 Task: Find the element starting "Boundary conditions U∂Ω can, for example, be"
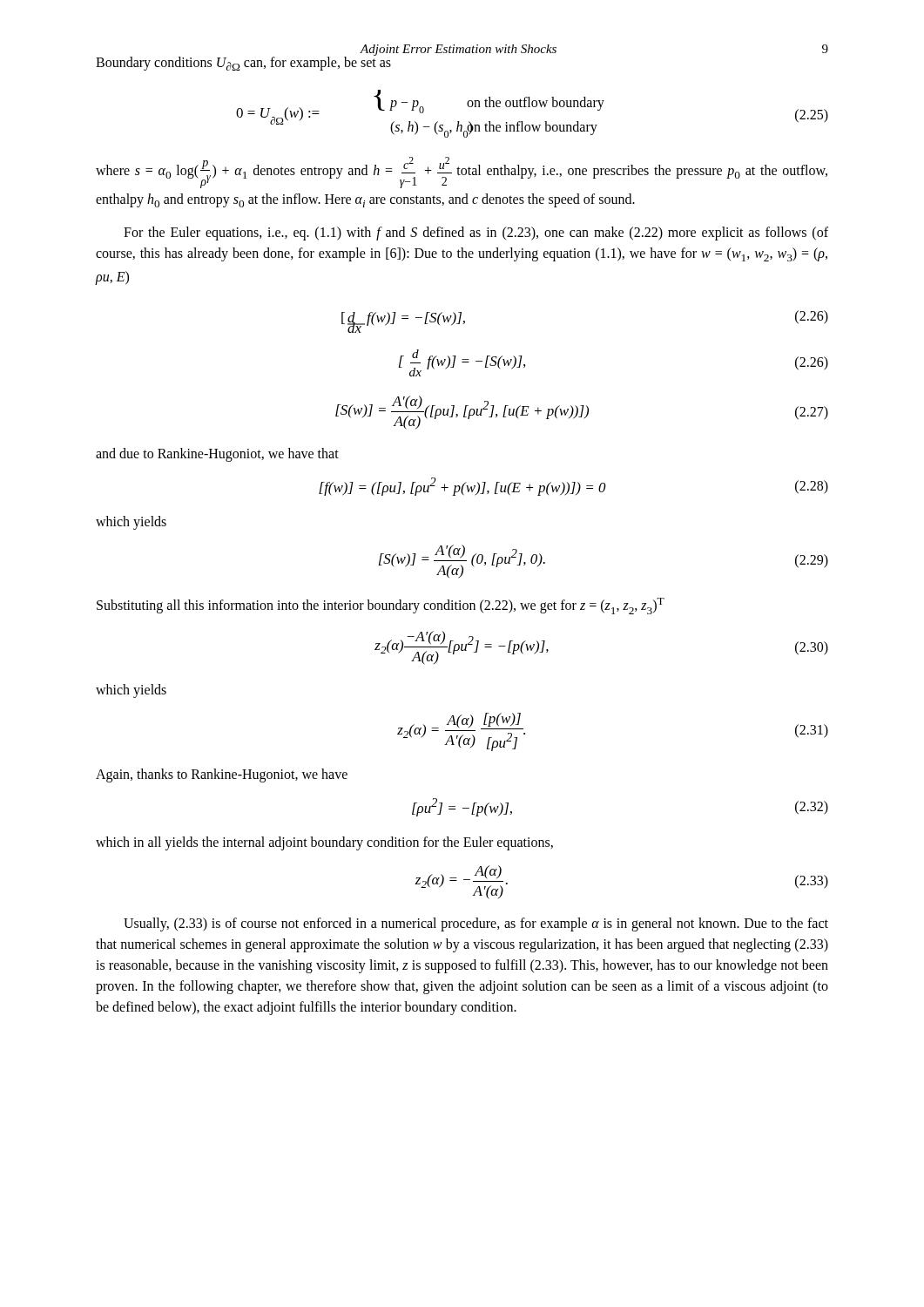243,64
